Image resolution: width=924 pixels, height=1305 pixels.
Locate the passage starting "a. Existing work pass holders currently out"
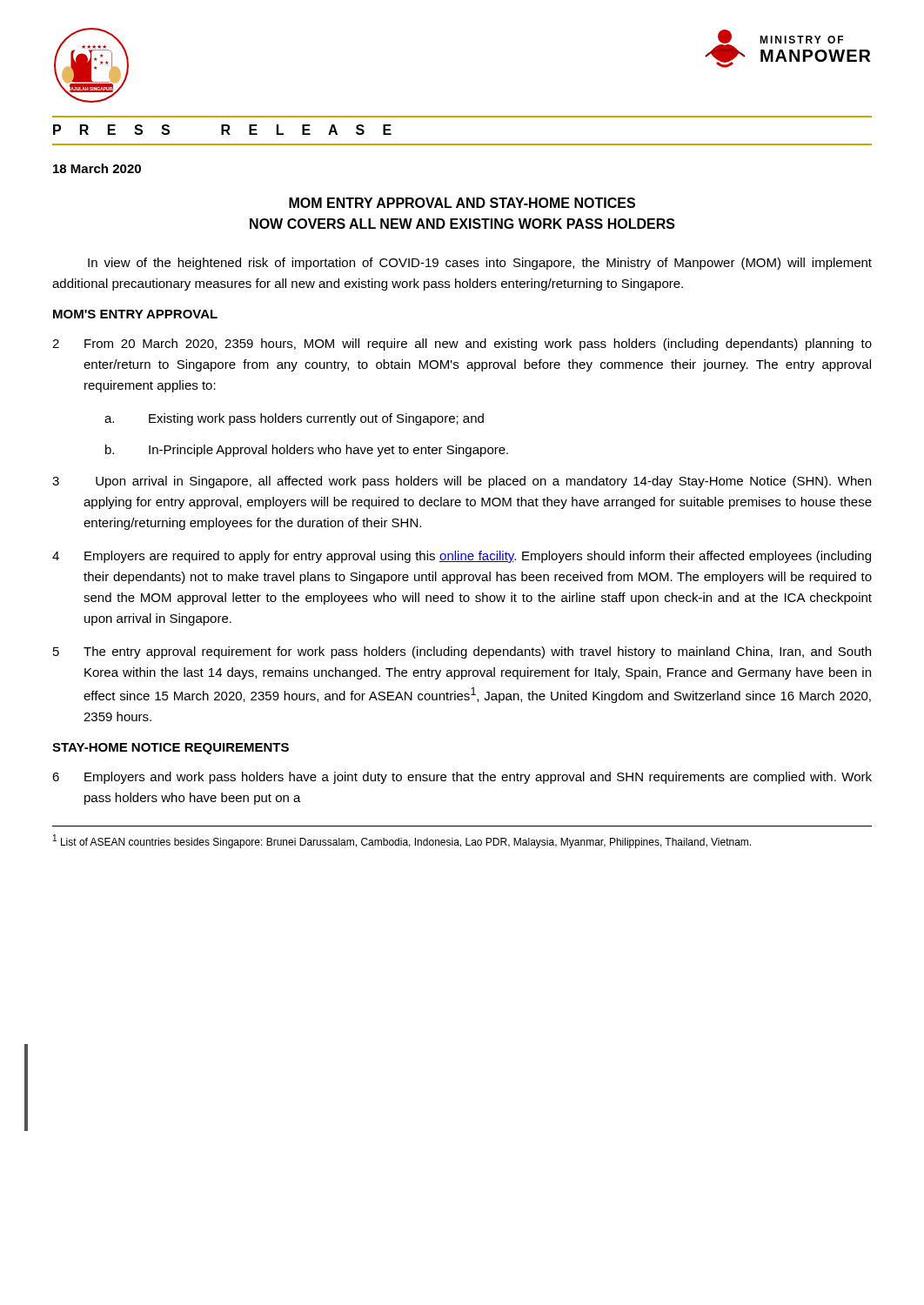click(488, 419)
